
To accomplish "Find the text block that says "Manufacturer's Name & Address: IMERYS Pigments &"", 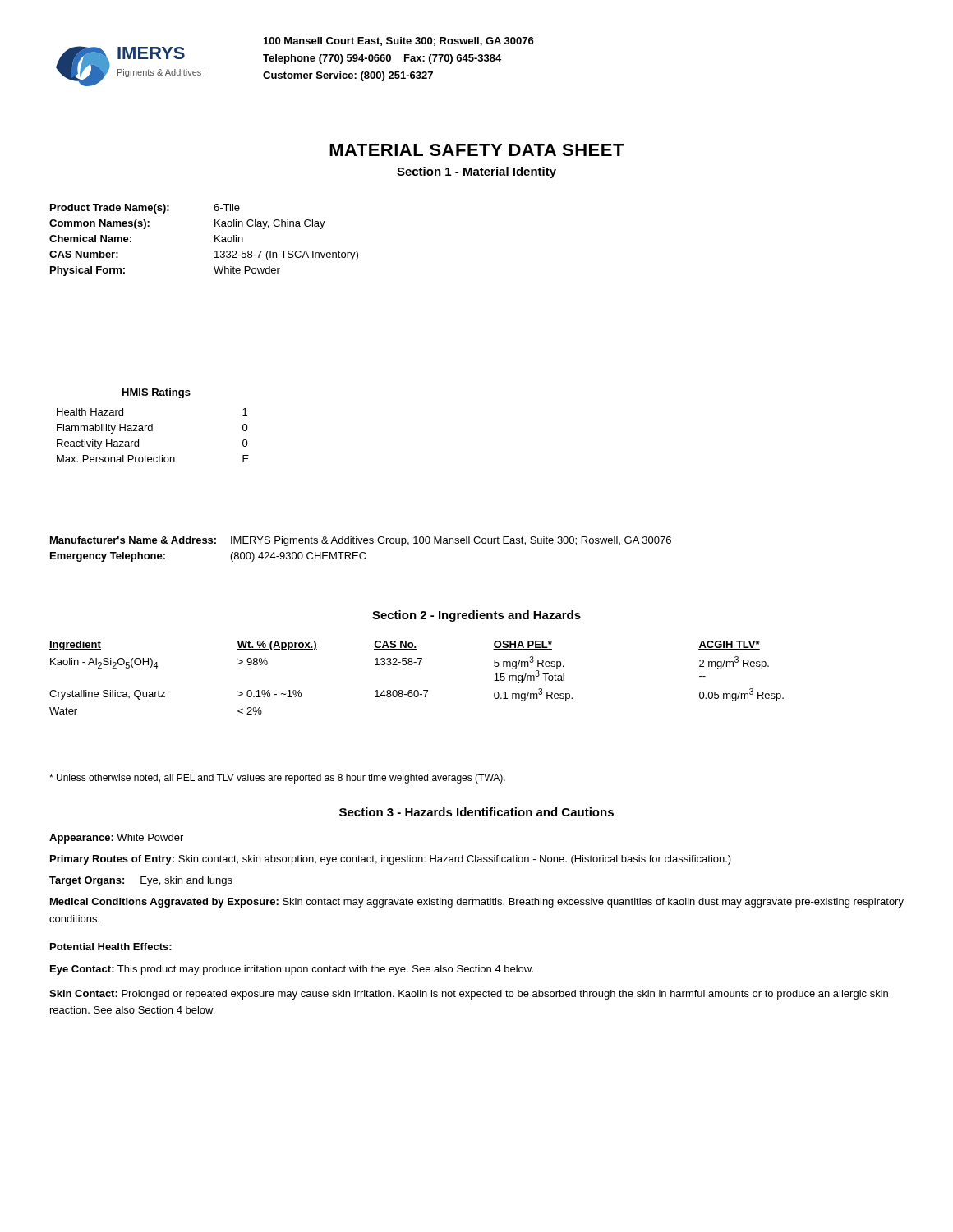I will coord(476,548).
